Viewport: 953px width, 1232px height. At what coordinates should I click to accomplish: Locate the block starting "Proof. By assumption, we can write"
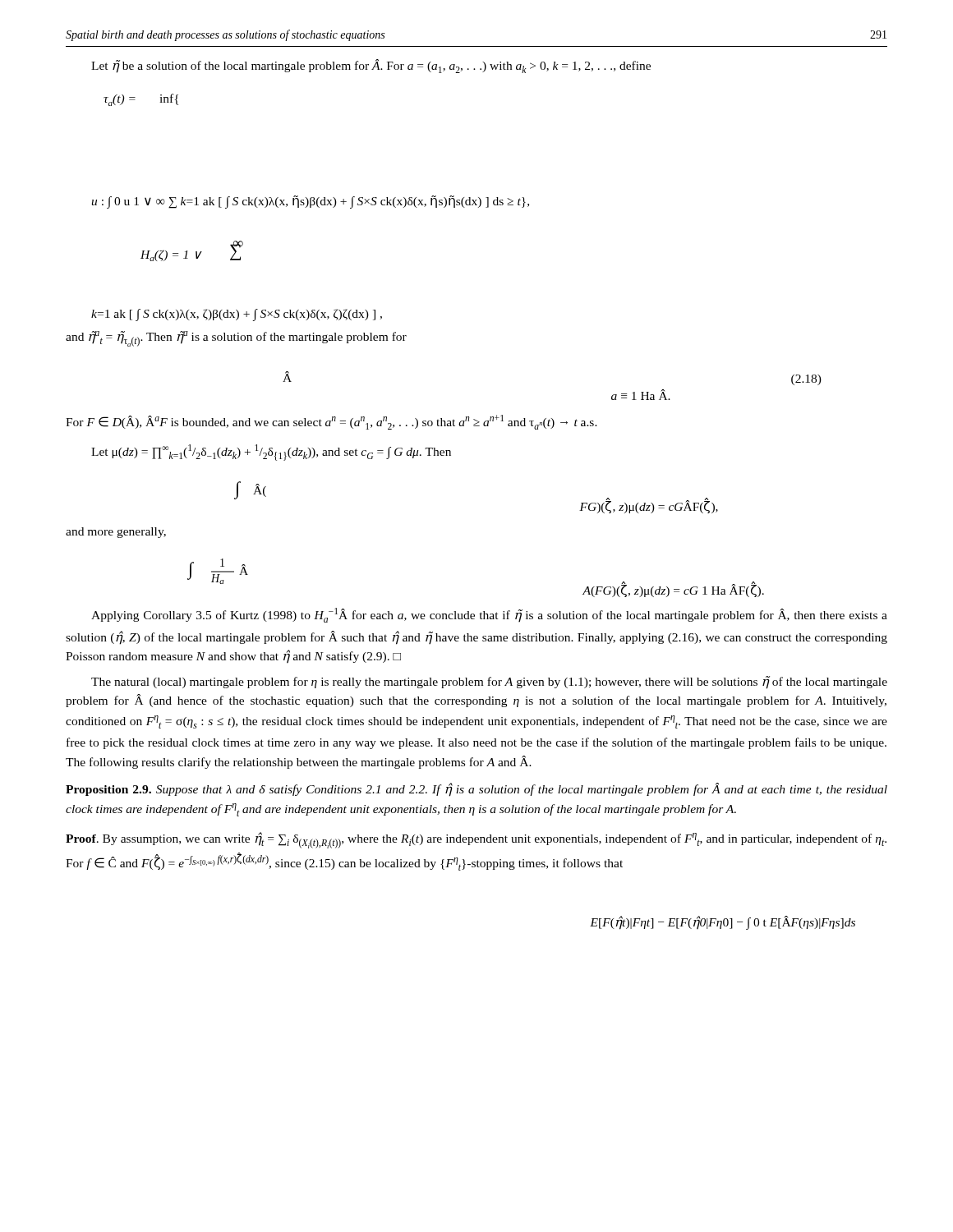click(x=476, y=851)
